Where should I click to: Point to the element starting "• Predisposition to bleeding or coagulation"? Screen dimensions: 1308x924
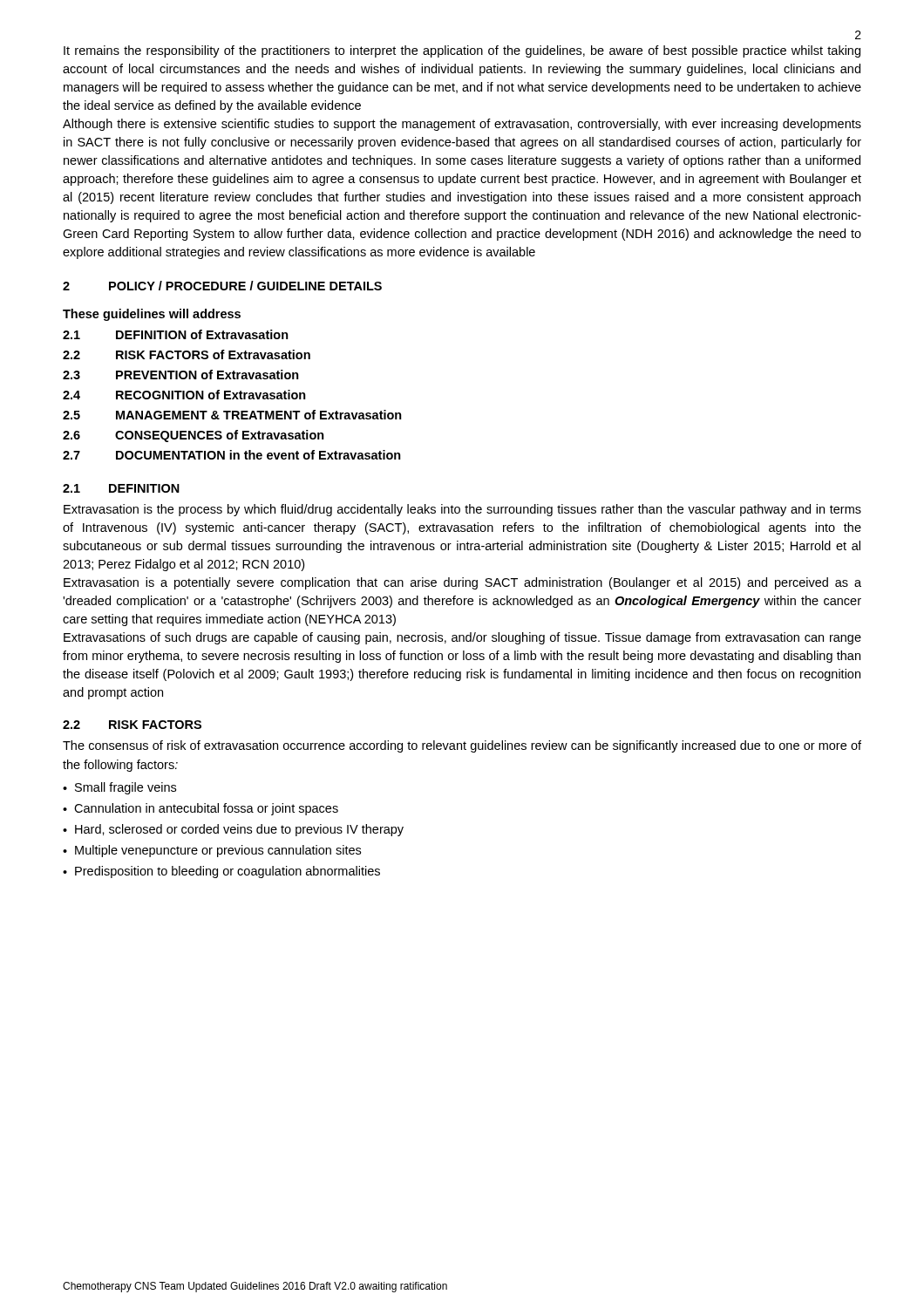coord(221,872)
